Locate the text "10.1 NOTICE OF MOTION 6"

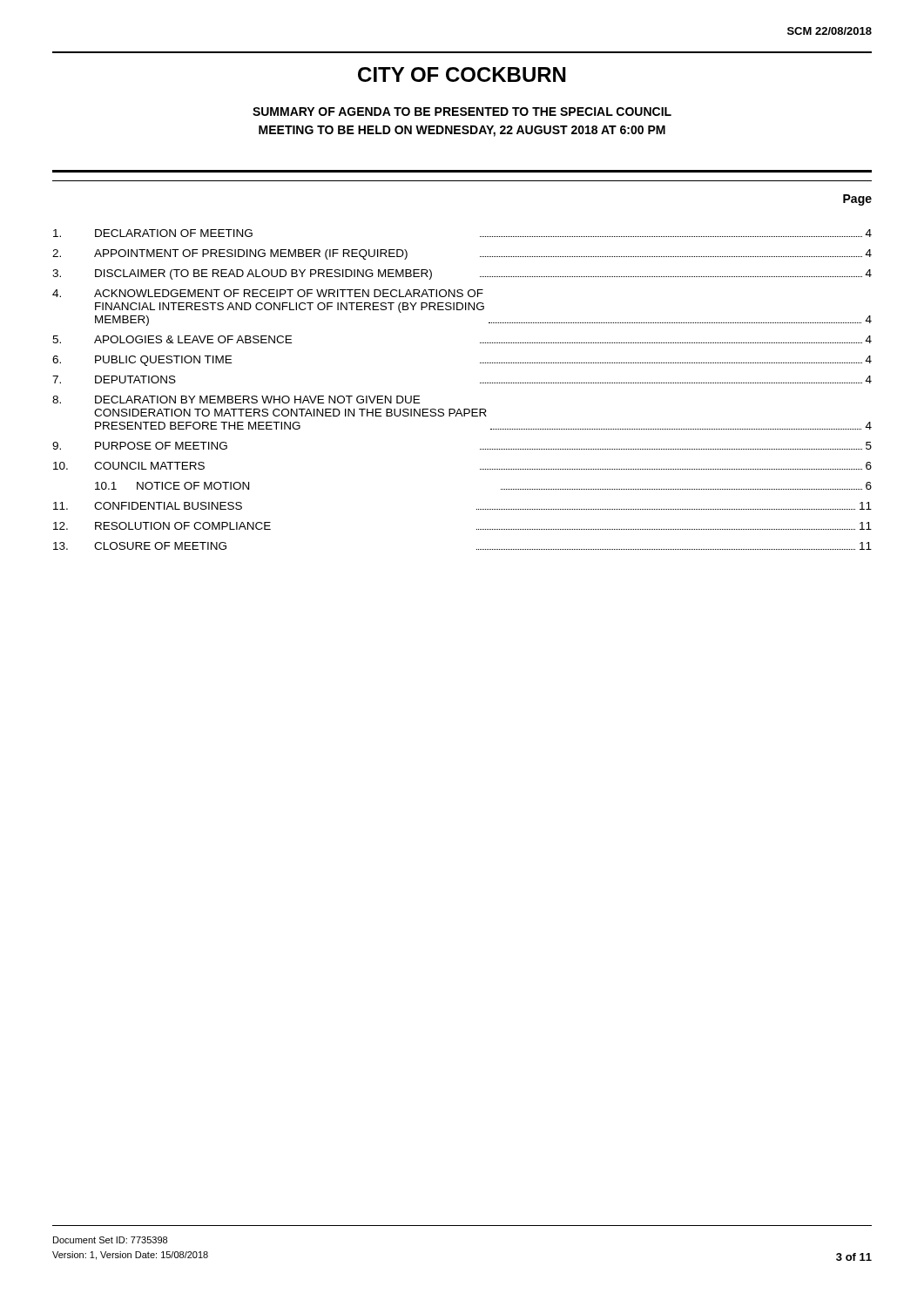coord(102,486)
